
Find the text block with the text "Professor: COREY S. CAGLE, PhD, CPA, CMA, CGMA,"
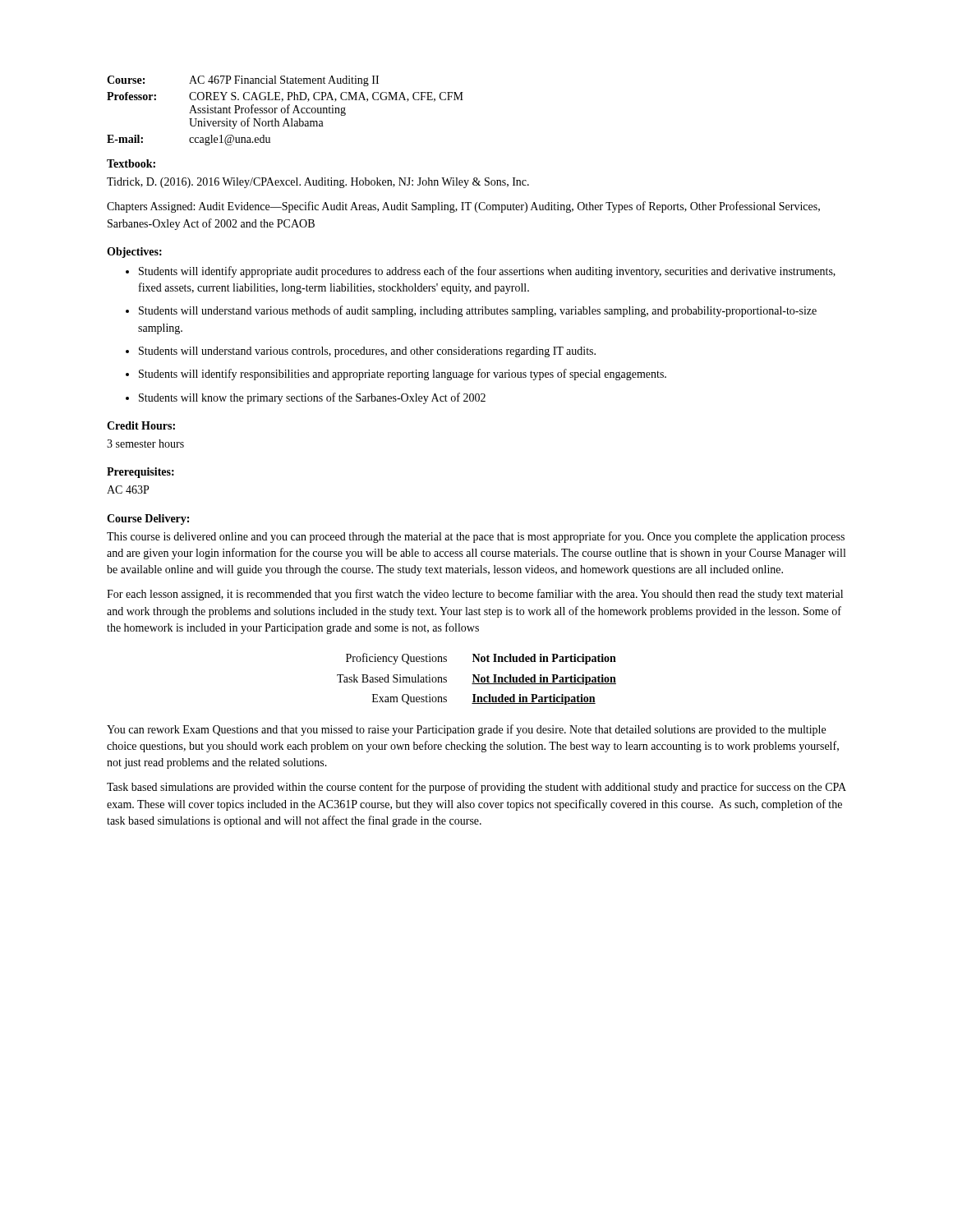(x=285, y=97)
